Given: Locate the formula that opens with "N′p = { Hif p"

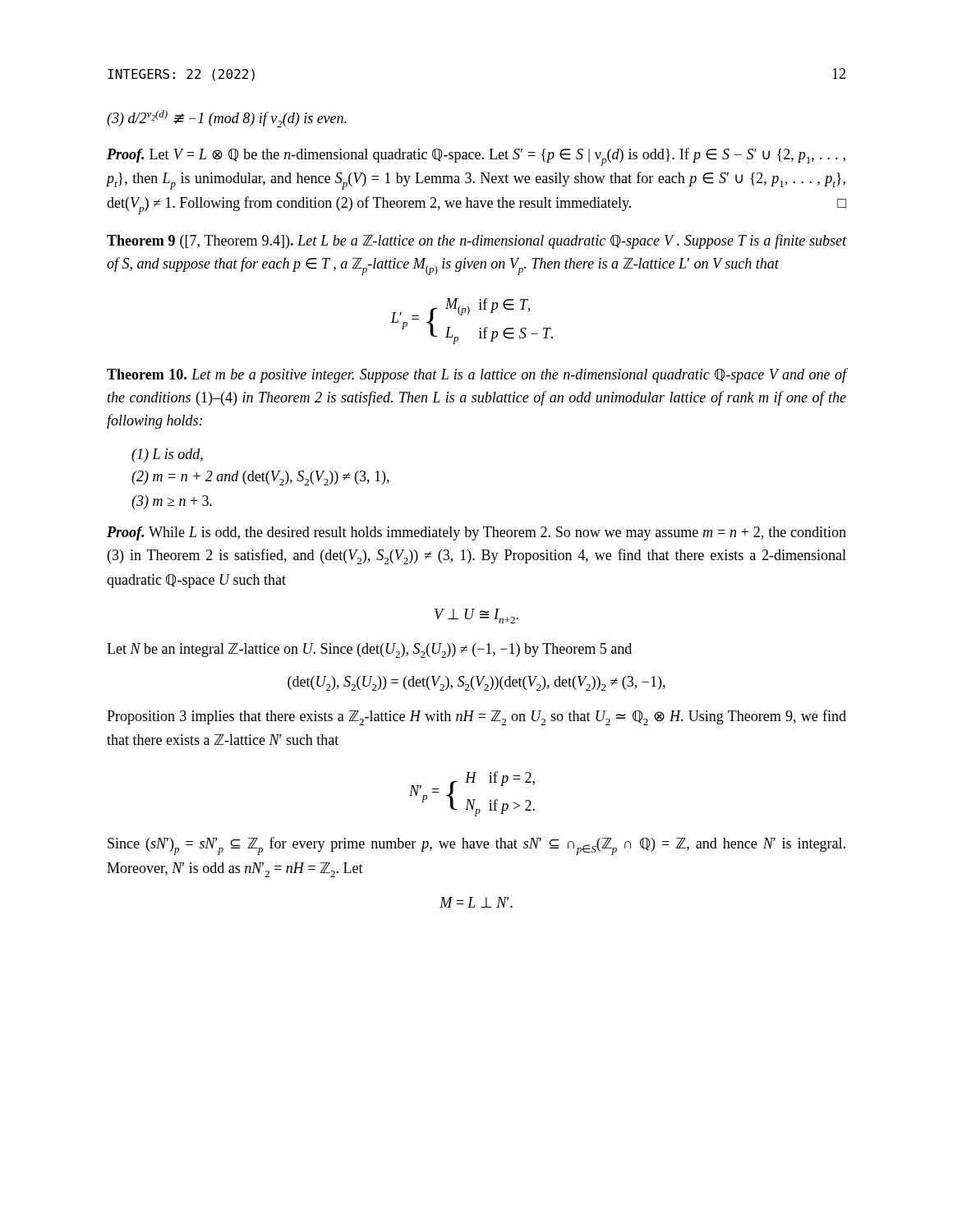Looking at the screenshot, I should pyautogui.click(x=476, y=793).
